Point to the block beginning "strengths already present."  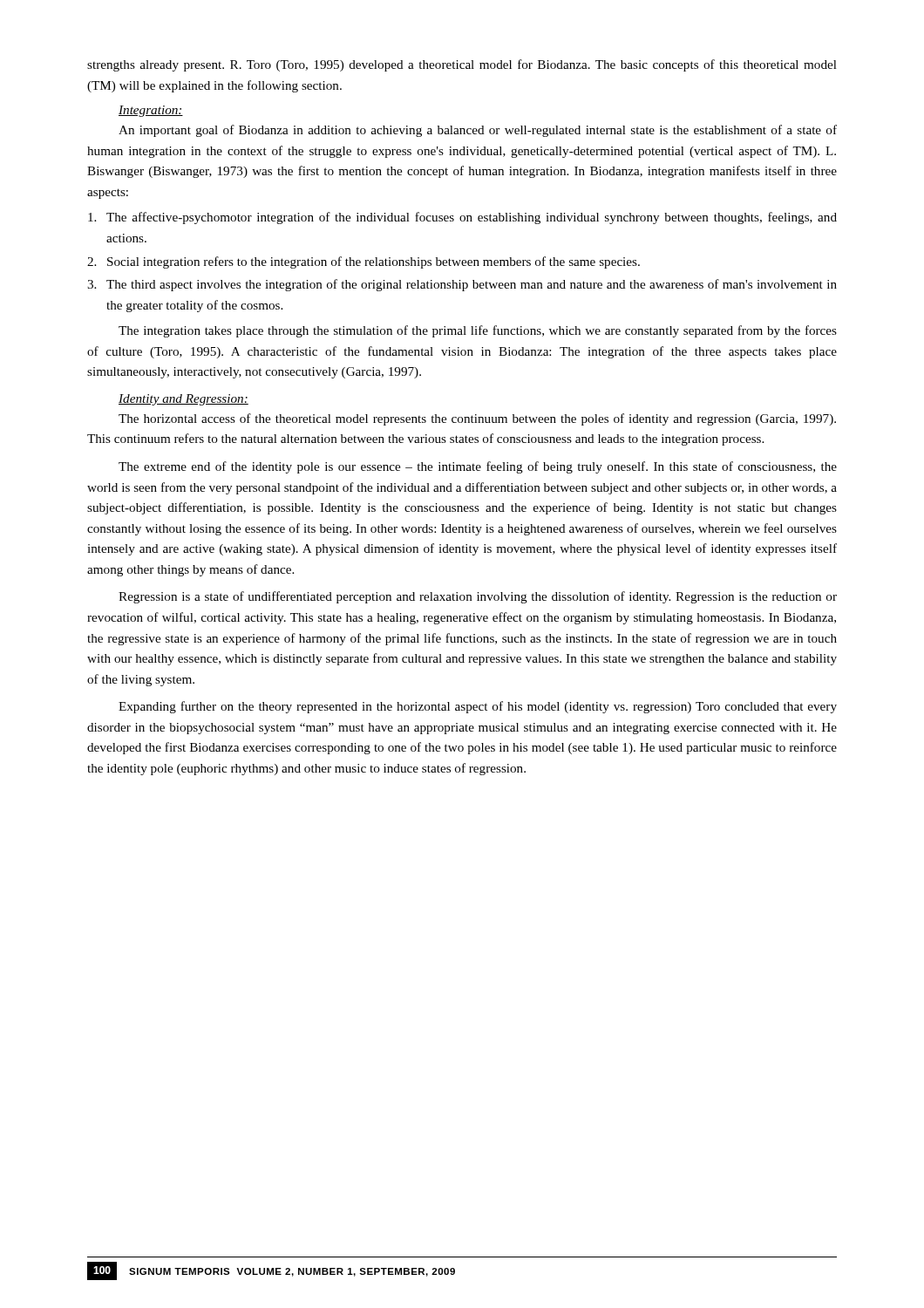pos(462,74)
